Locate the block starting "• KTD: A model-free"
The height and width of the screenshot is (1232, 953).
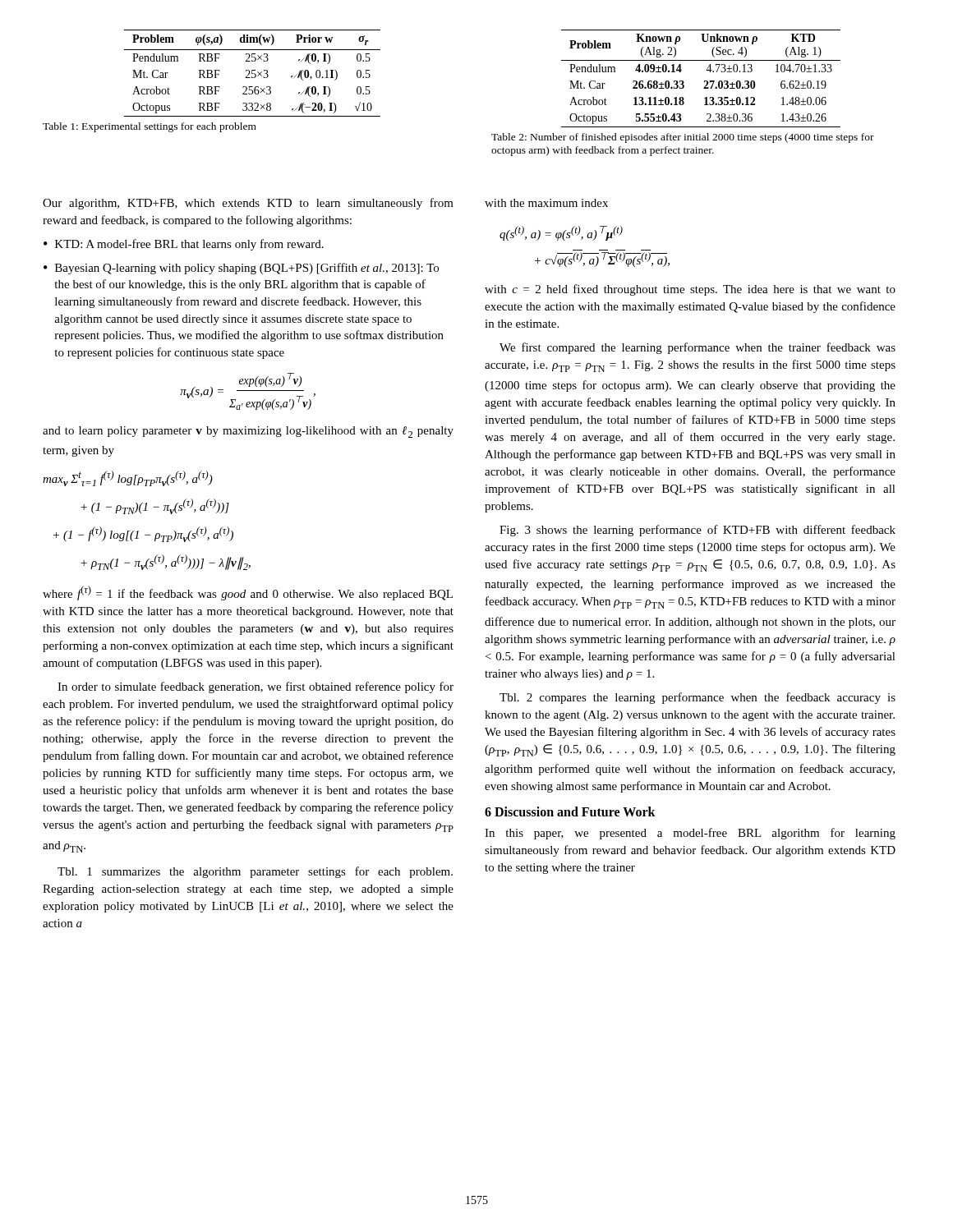(183, 245)
